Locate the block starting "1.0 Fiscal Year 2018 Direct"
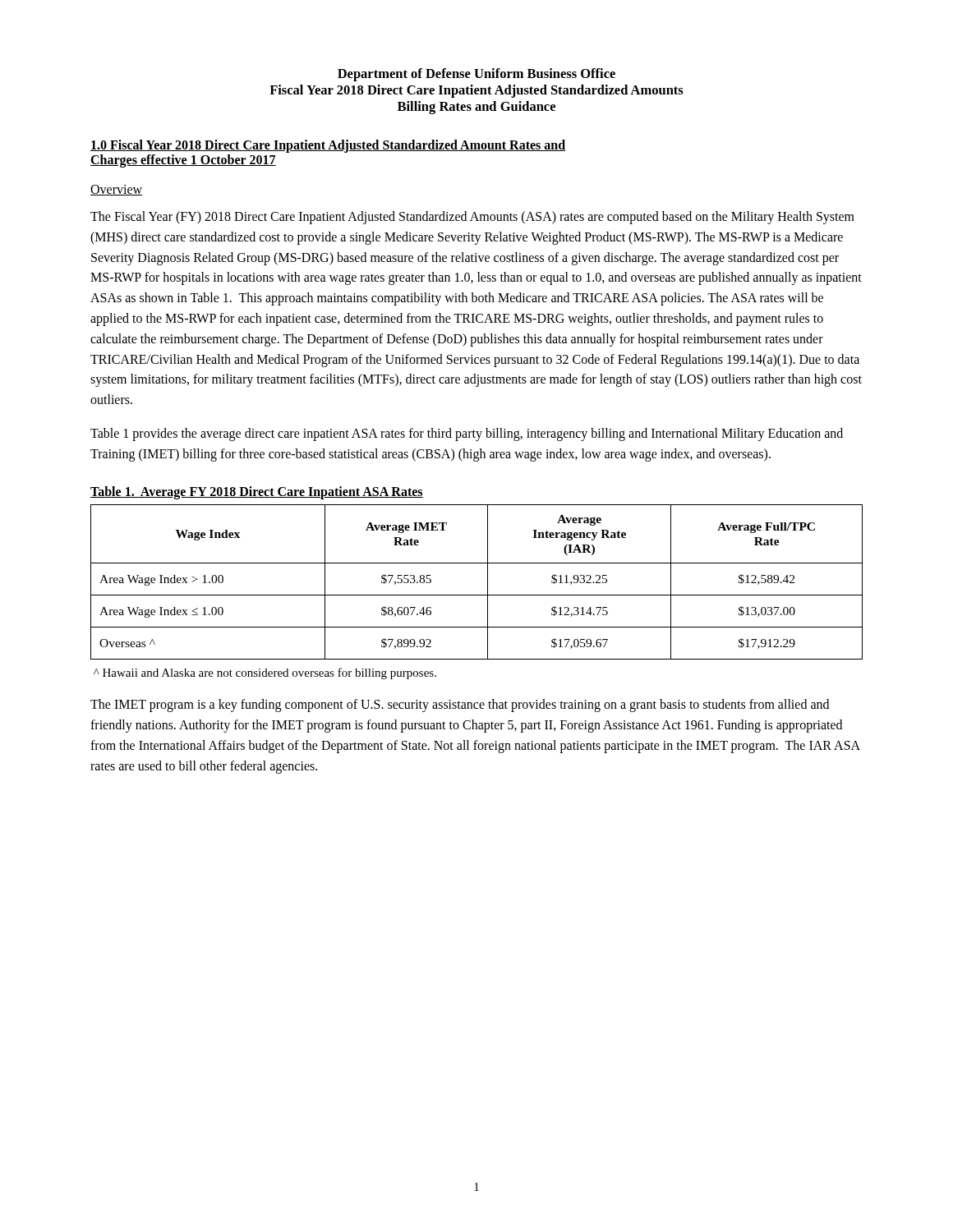Image resolution: width=953 pixels, height=1232 pixels. pyautogui.click(x=476, y=153)
